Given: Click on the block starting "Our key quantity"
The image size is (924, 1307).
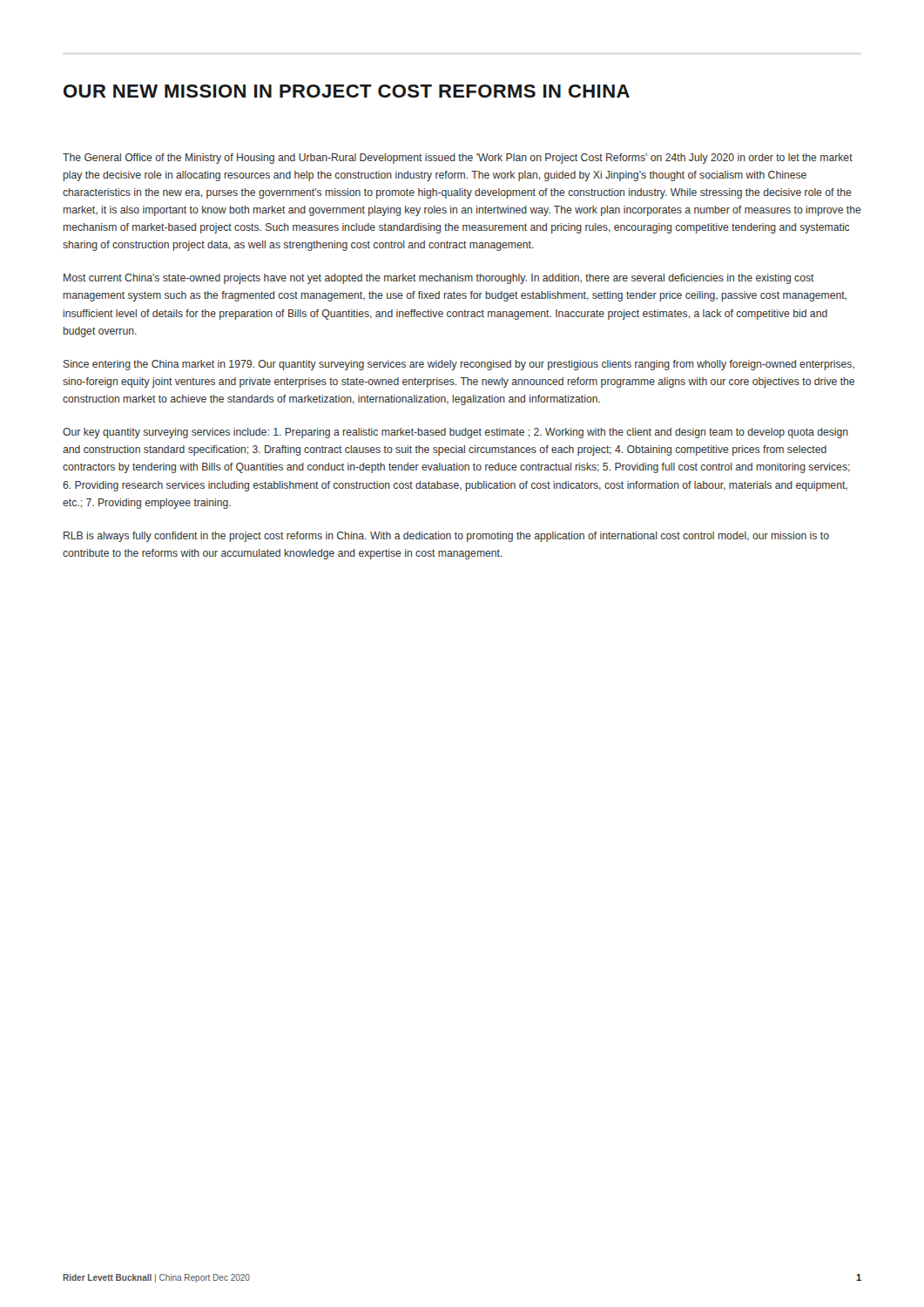Looking at the screenshot, I should tap(457, 467).
